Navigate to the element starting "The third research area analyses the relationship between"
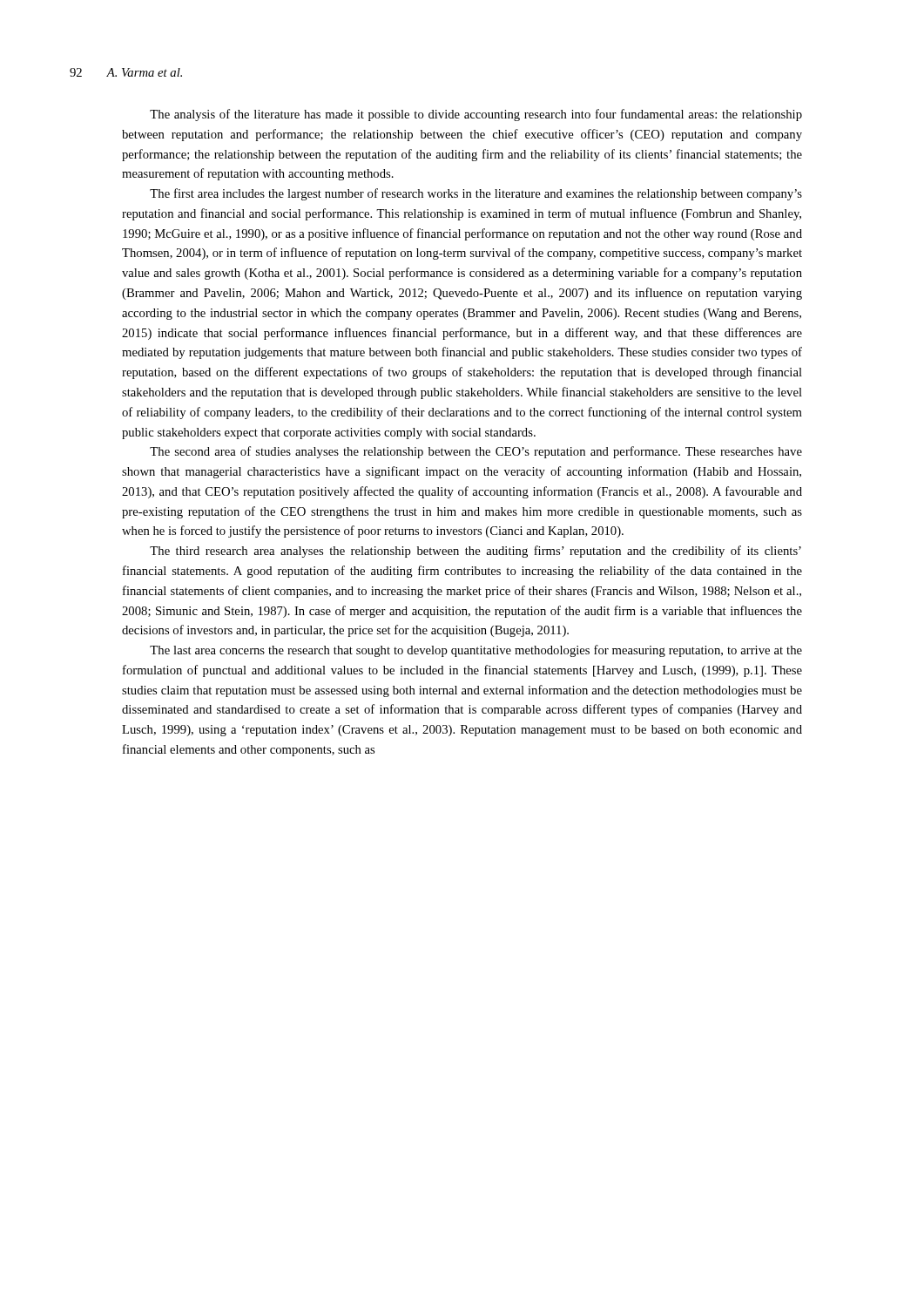Screen dimensions: 1307x924 (x=462, y=591)
